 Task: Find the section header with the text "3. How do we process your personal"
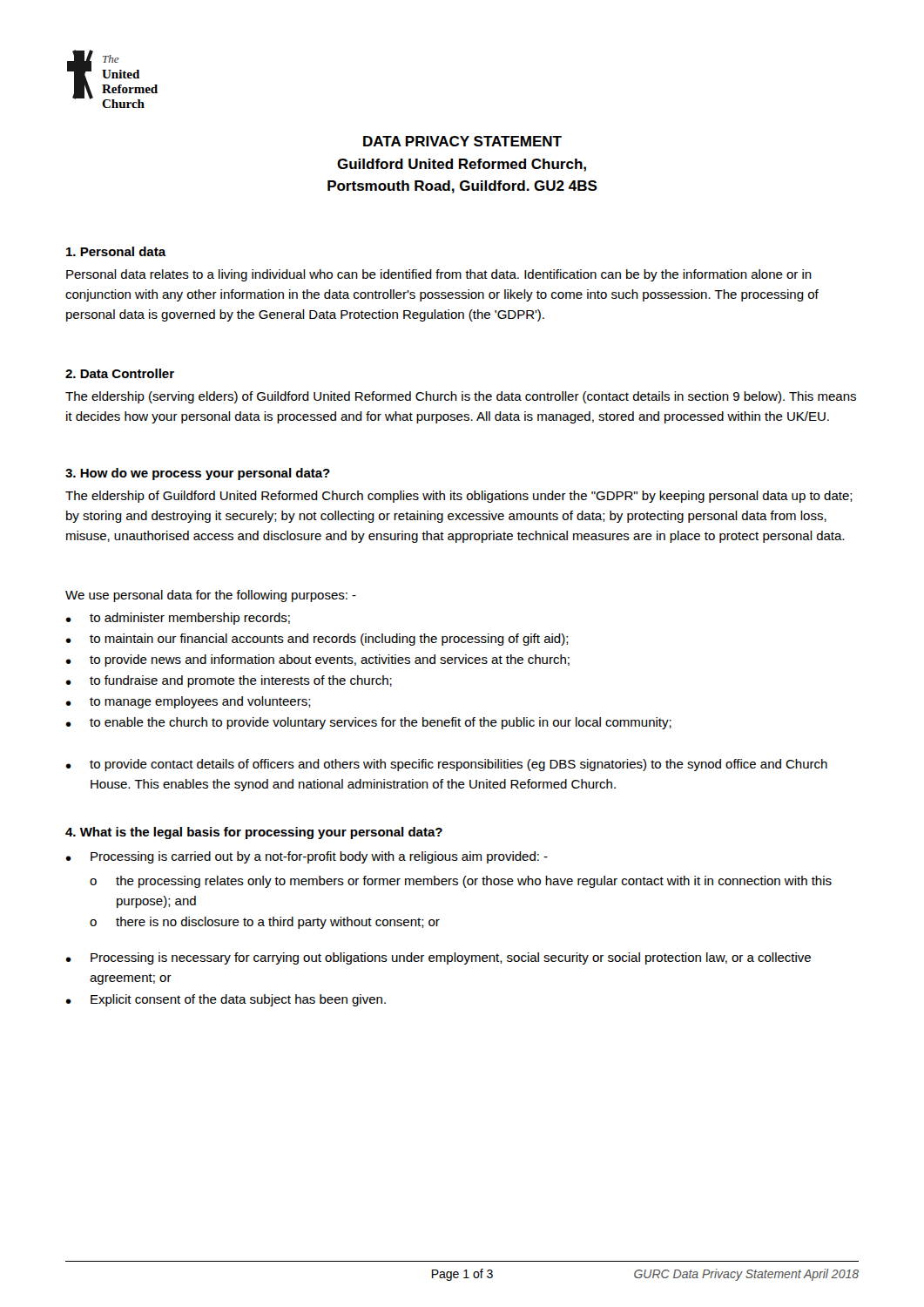pos(198,473)
